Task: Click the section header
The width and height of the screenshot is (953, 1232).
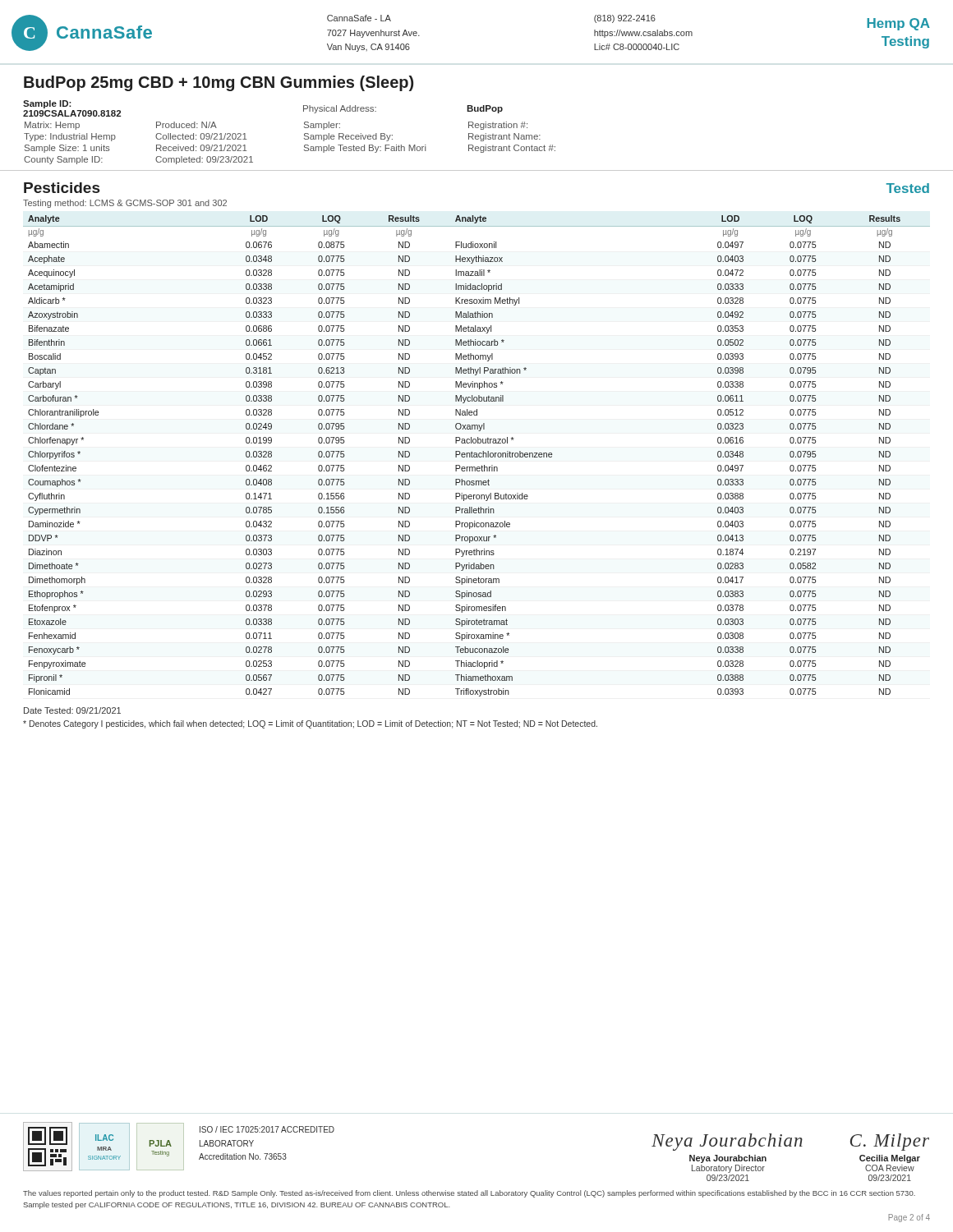Action: click(x=62, y=188)
